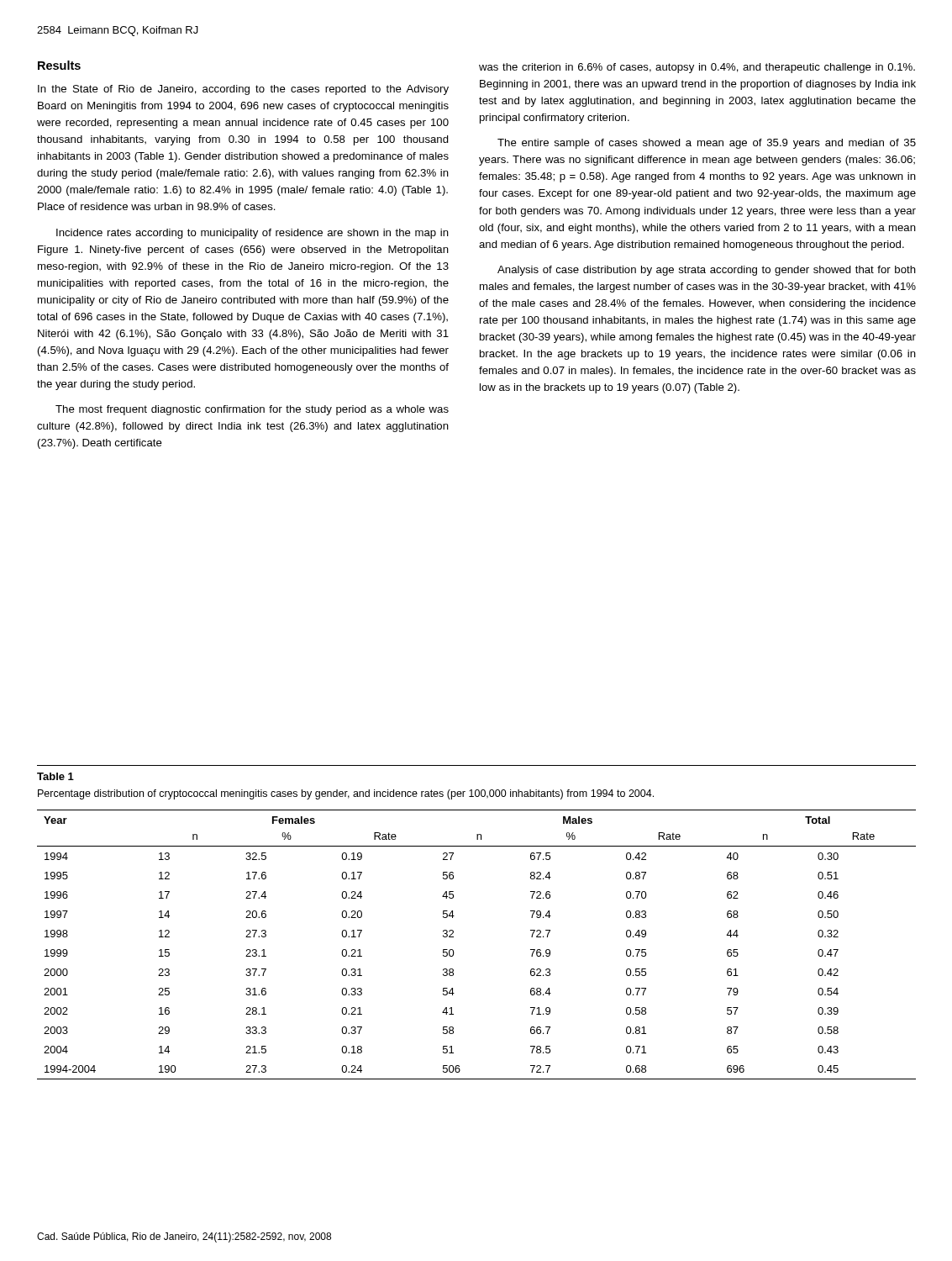Screen dimensions: 1261x952
Task: Find the block on this page that starts "In the State of"
Action: [x=243, y=266]
